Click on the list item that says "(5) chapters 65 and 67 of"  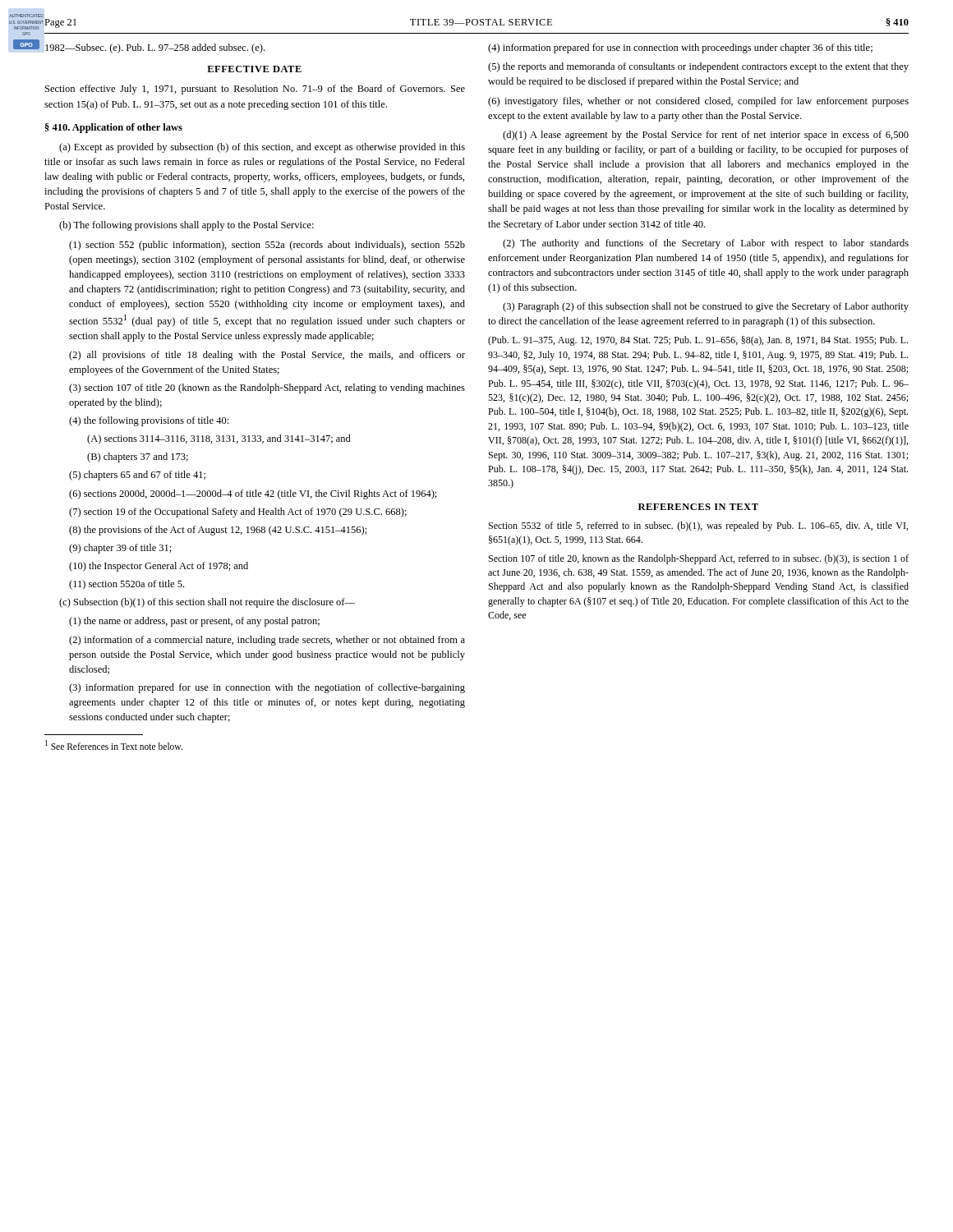[x=138, y=475]
